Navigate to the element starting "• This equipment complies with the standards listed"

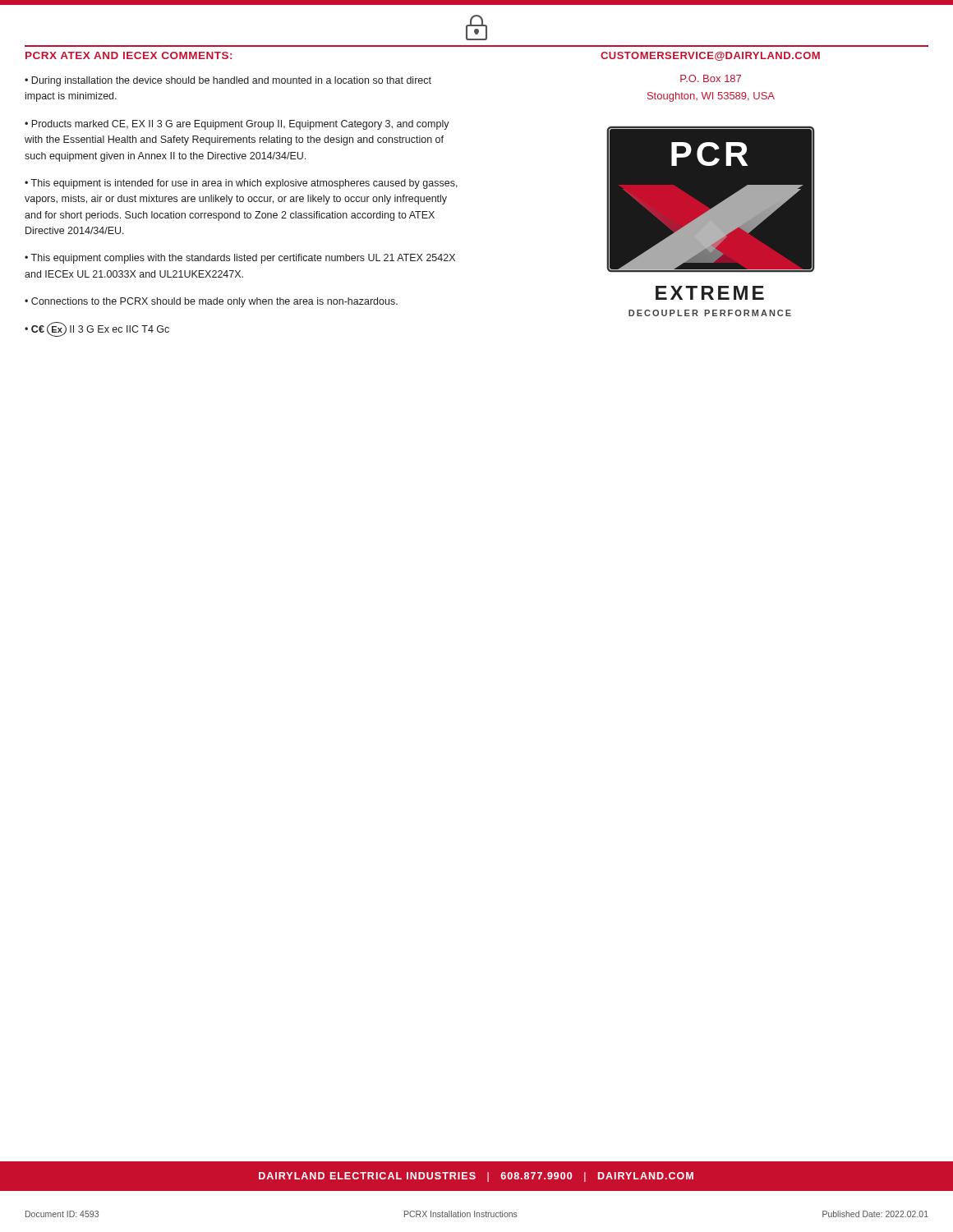(240, 266)
